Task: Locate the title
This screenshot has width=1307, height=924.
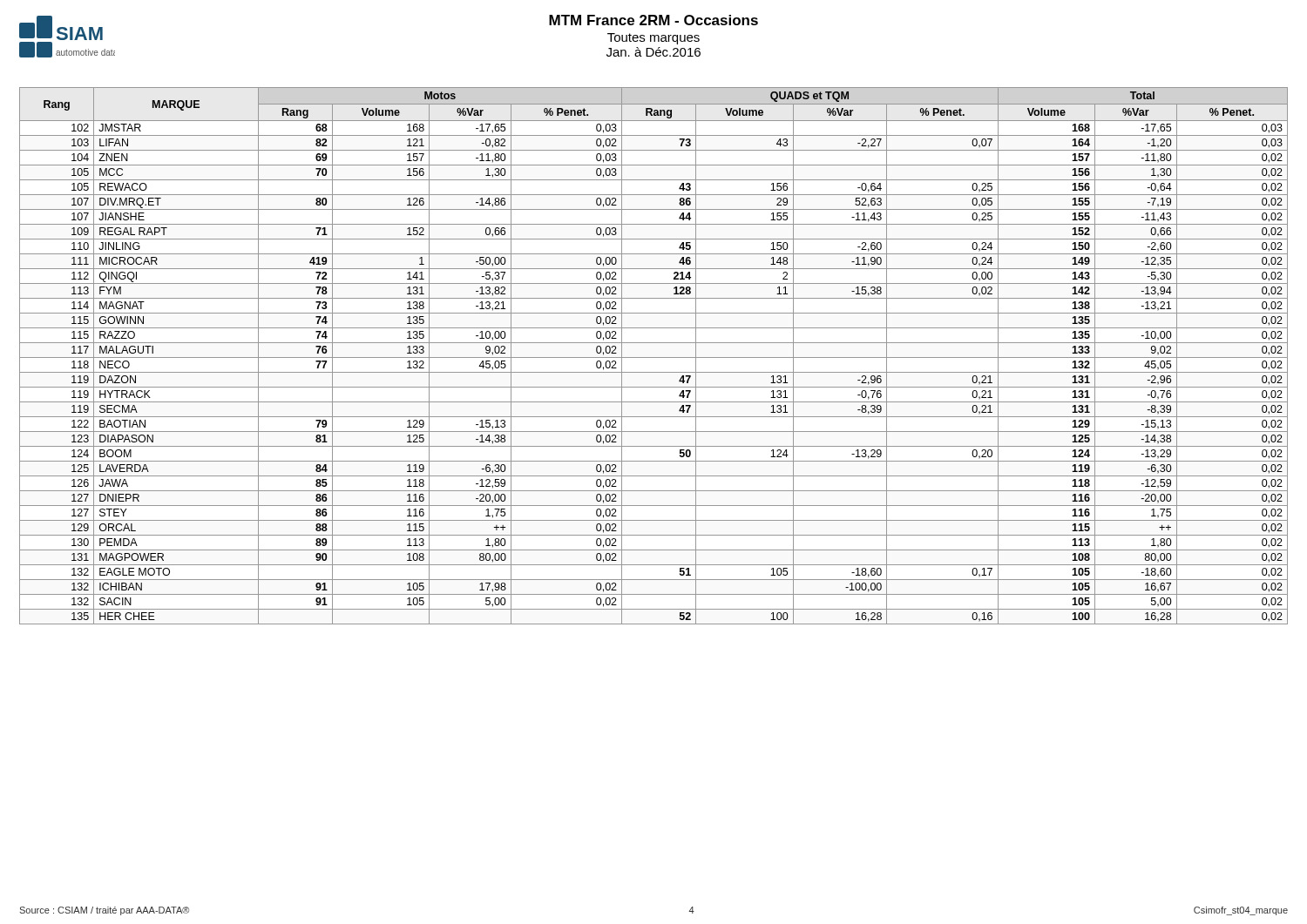Action: [x=654, y=36]
